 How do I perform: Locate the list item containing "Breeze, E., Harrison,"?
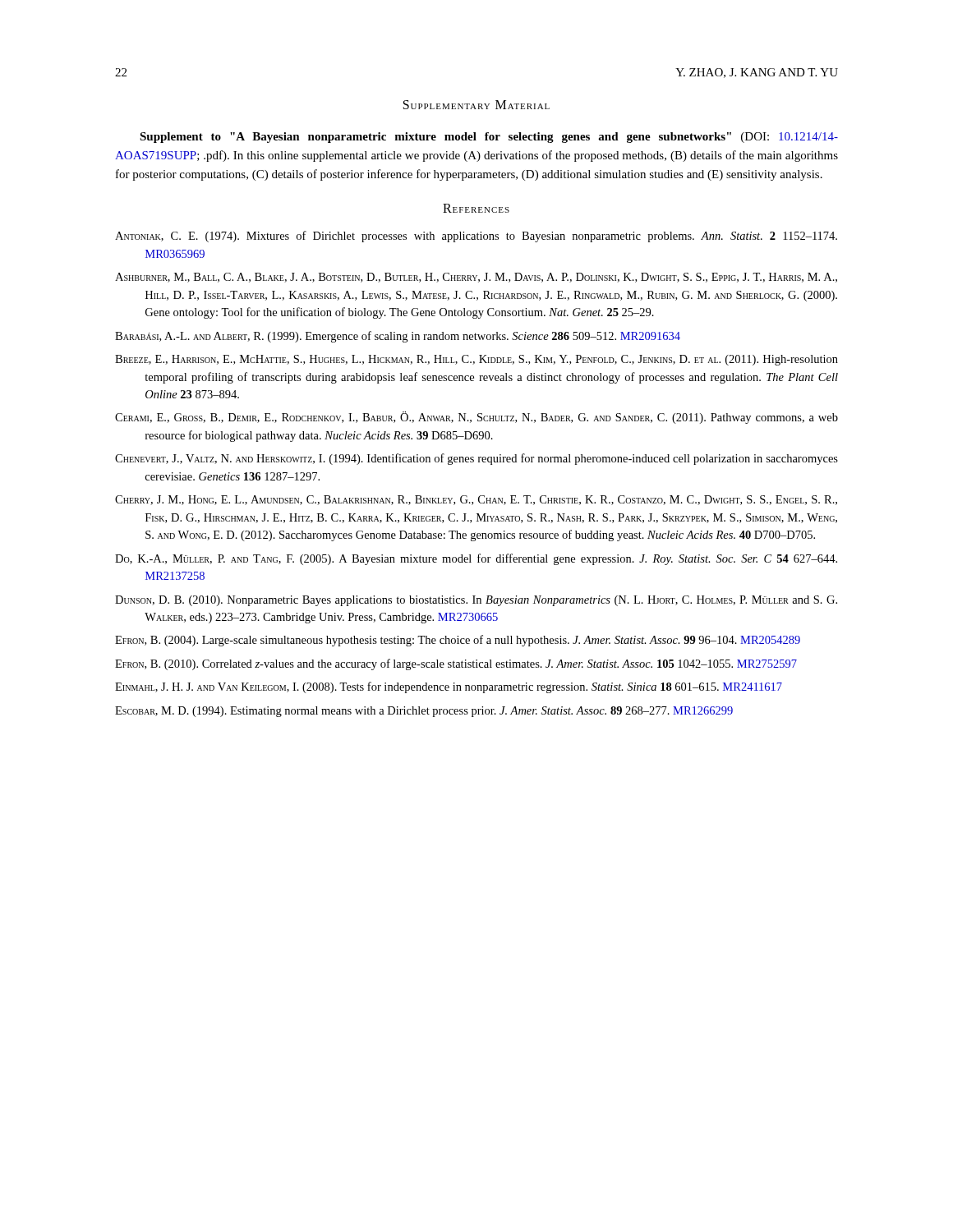pyautogui.click(x=476, y=377)
